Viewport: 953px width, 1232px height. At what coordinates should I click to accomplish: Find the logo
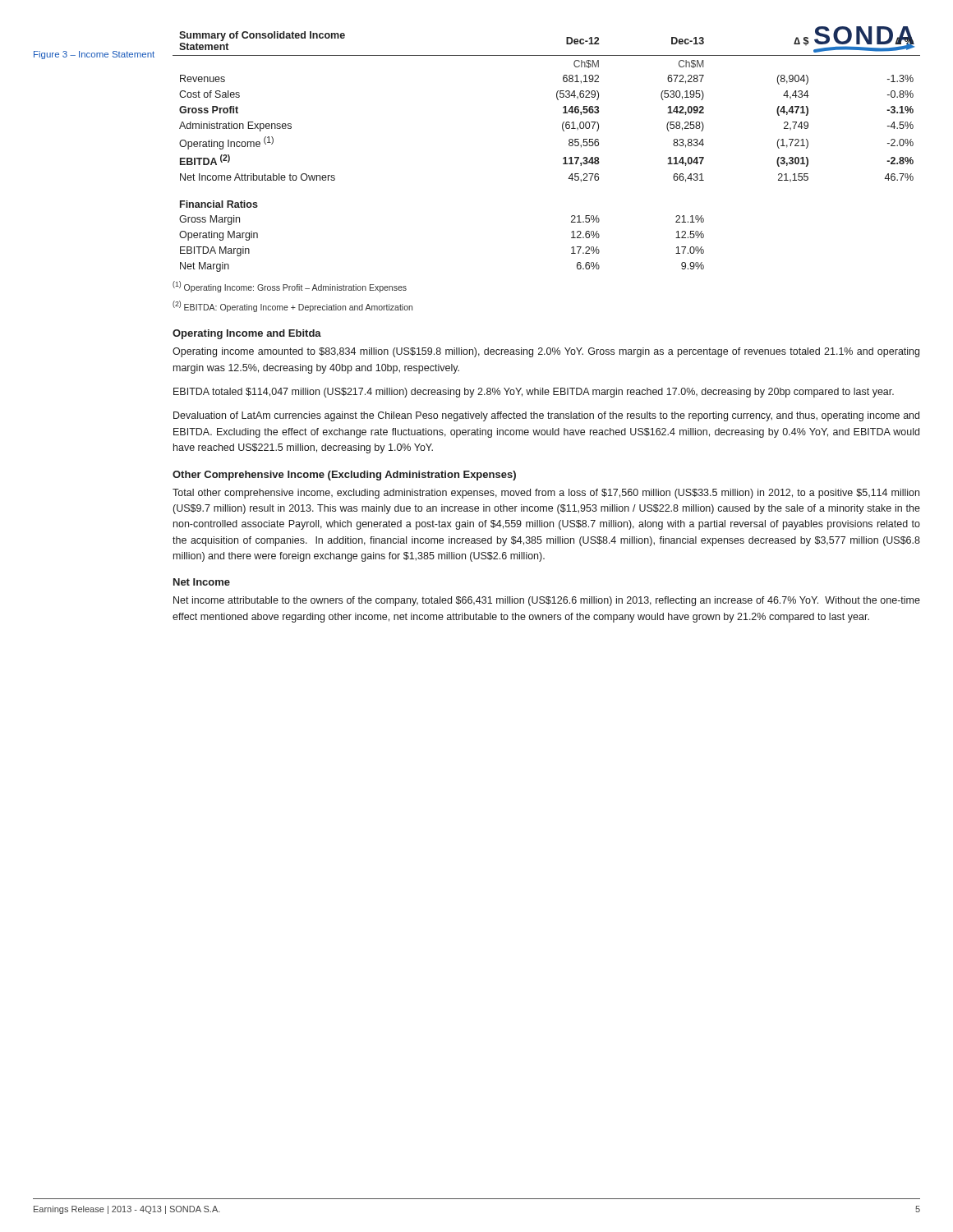coord(867,37)
